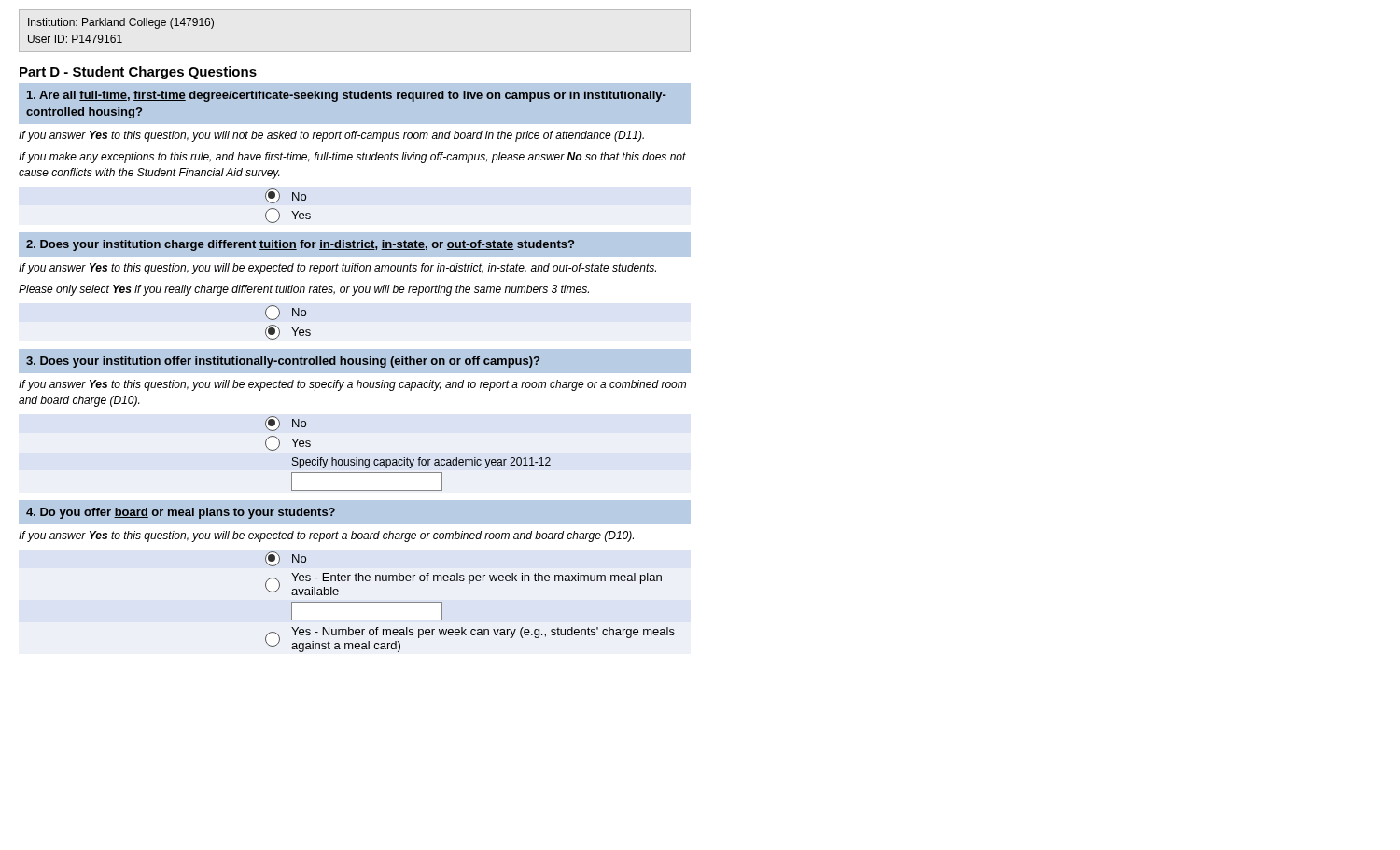The width and height of the screenshot is (1400, 850).
Task: Navigate to the text starting "Does your institution offer institutionally-controlled housing (either"
Action: point(355,379)
